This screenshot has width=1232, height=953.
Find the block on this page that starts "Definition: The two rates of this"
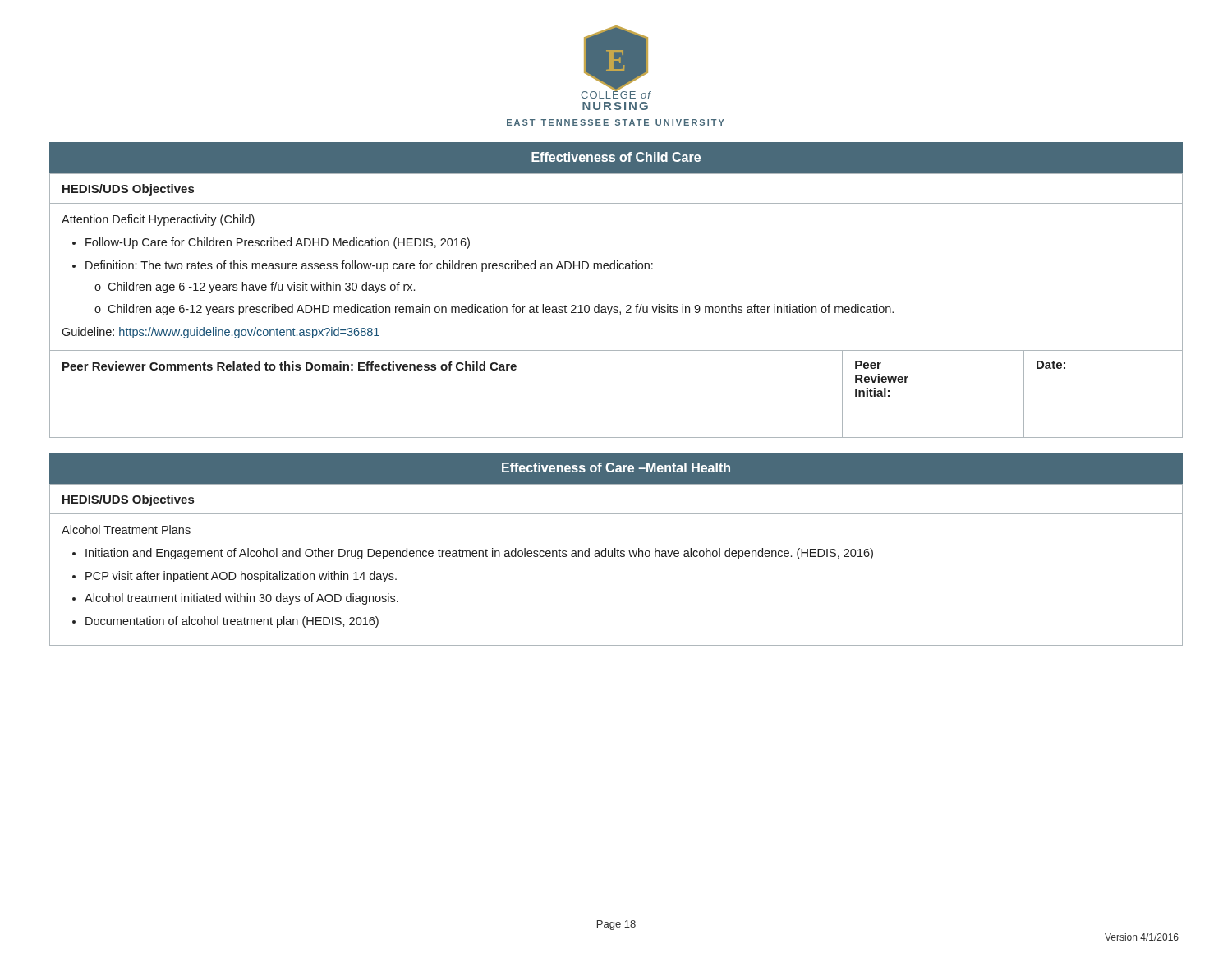point(369,266)
